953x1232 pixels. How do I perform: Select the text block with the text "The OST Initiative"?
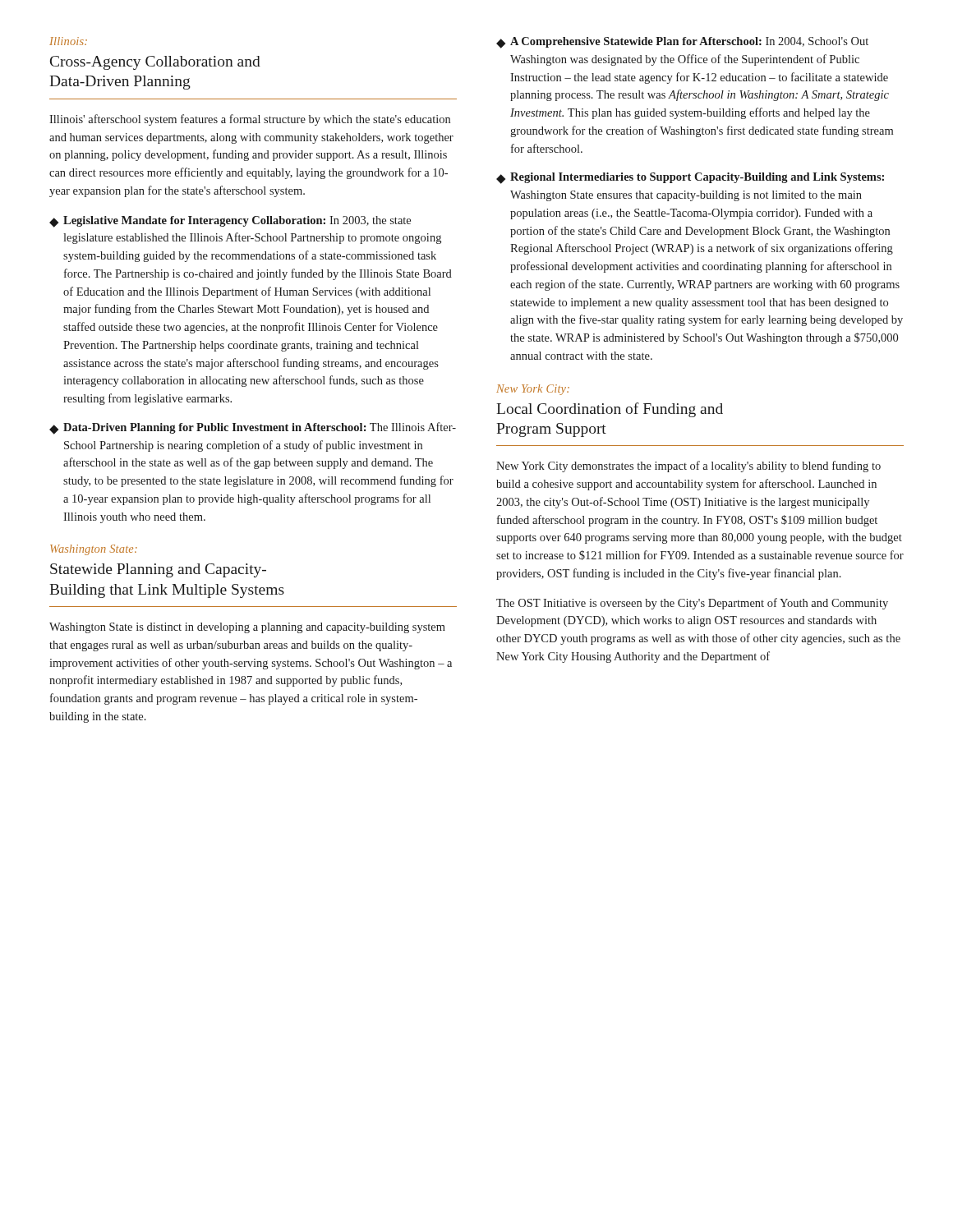[698, 629]
